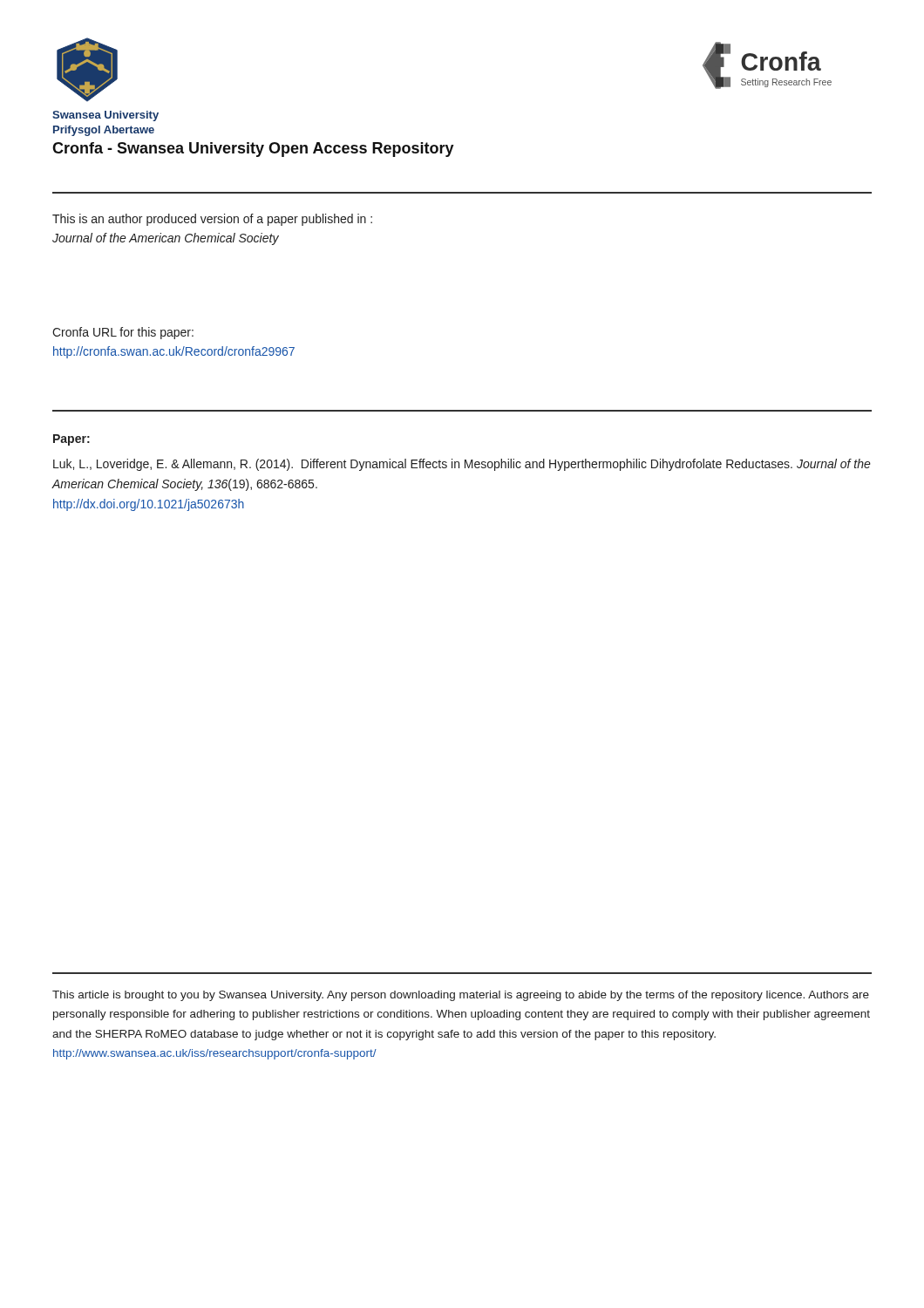Point to the passage starting "Cronfa URL for this paper: http://cronfa.swan.ac.uk/Record/cronfa29967"
Screen dimensions: 1308x924
tap(174, 342)
